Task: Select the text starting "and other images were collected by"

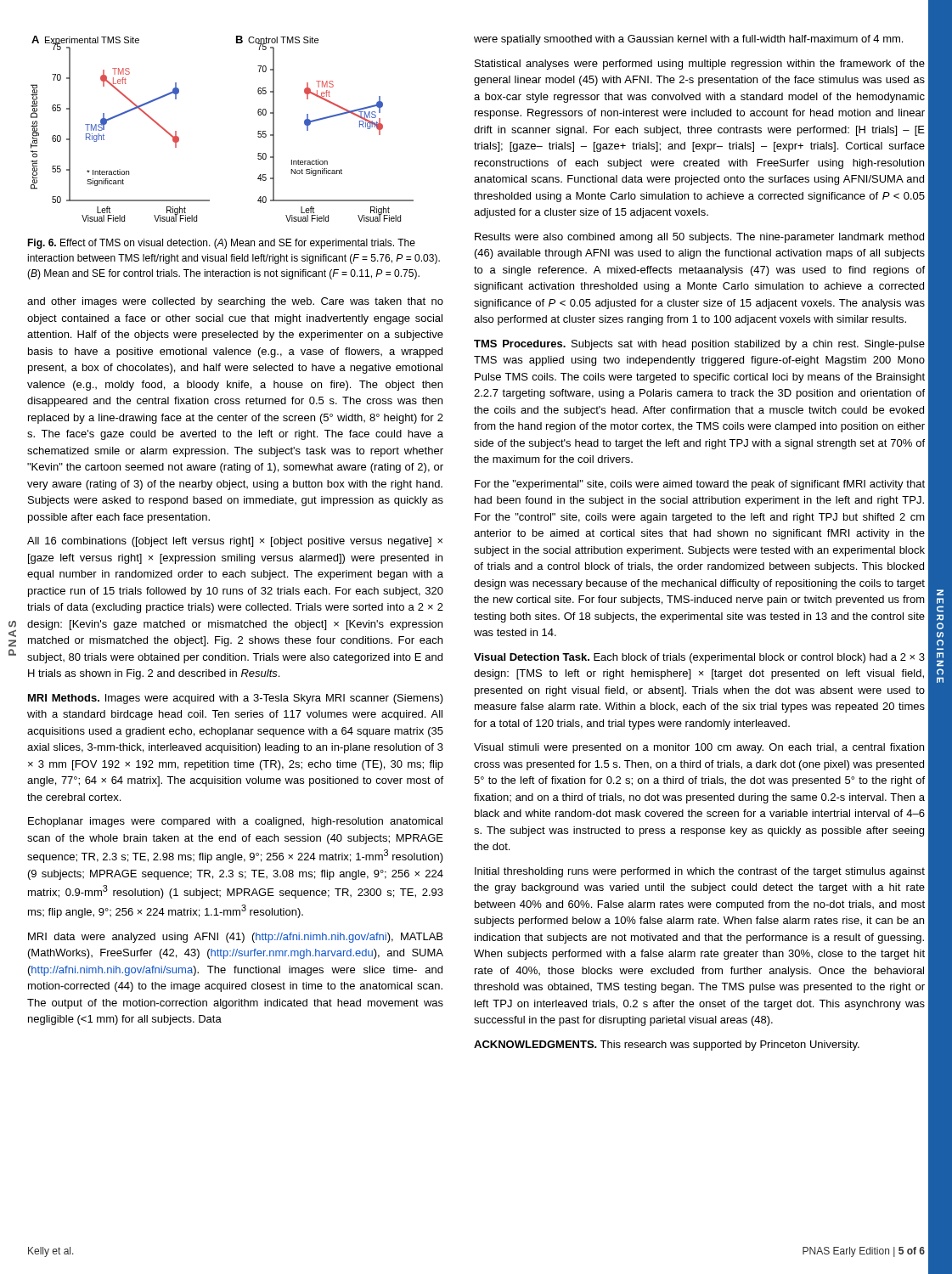Action: [235, 409]
